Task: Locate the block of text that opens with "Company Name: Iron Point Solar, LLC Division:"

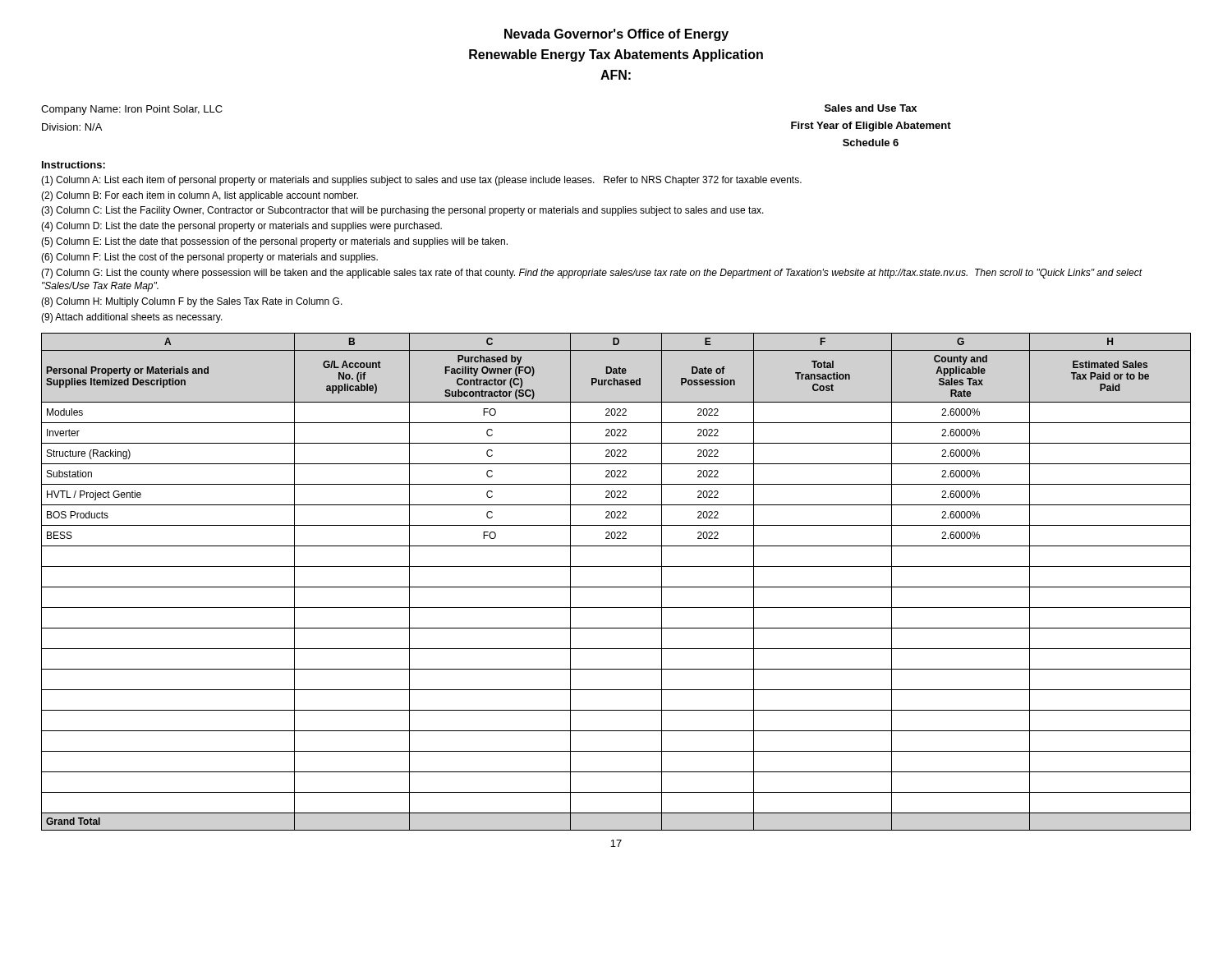Action: click(x=132, y=118)
